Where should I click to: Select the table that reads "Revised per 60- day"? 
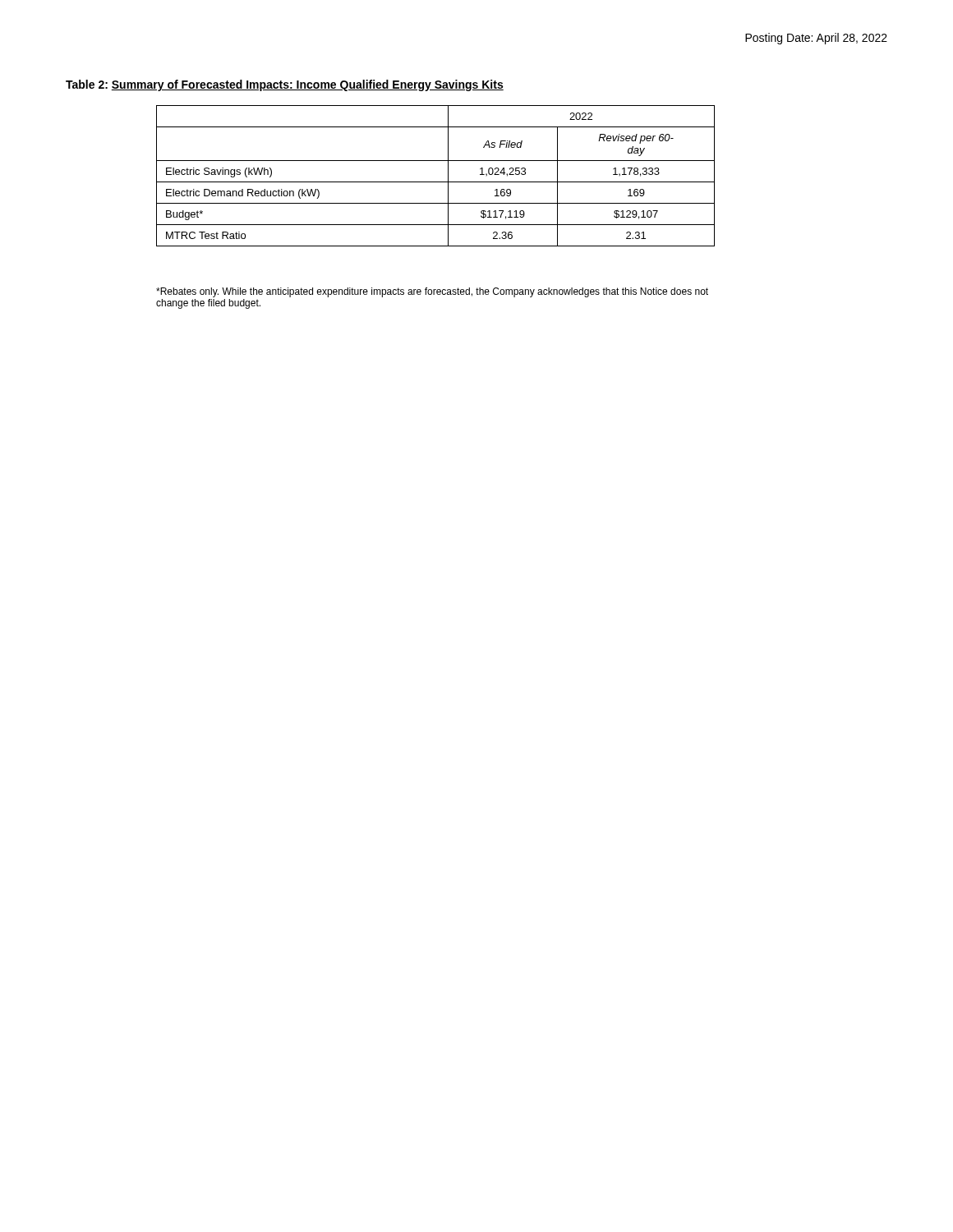[435, 176]
